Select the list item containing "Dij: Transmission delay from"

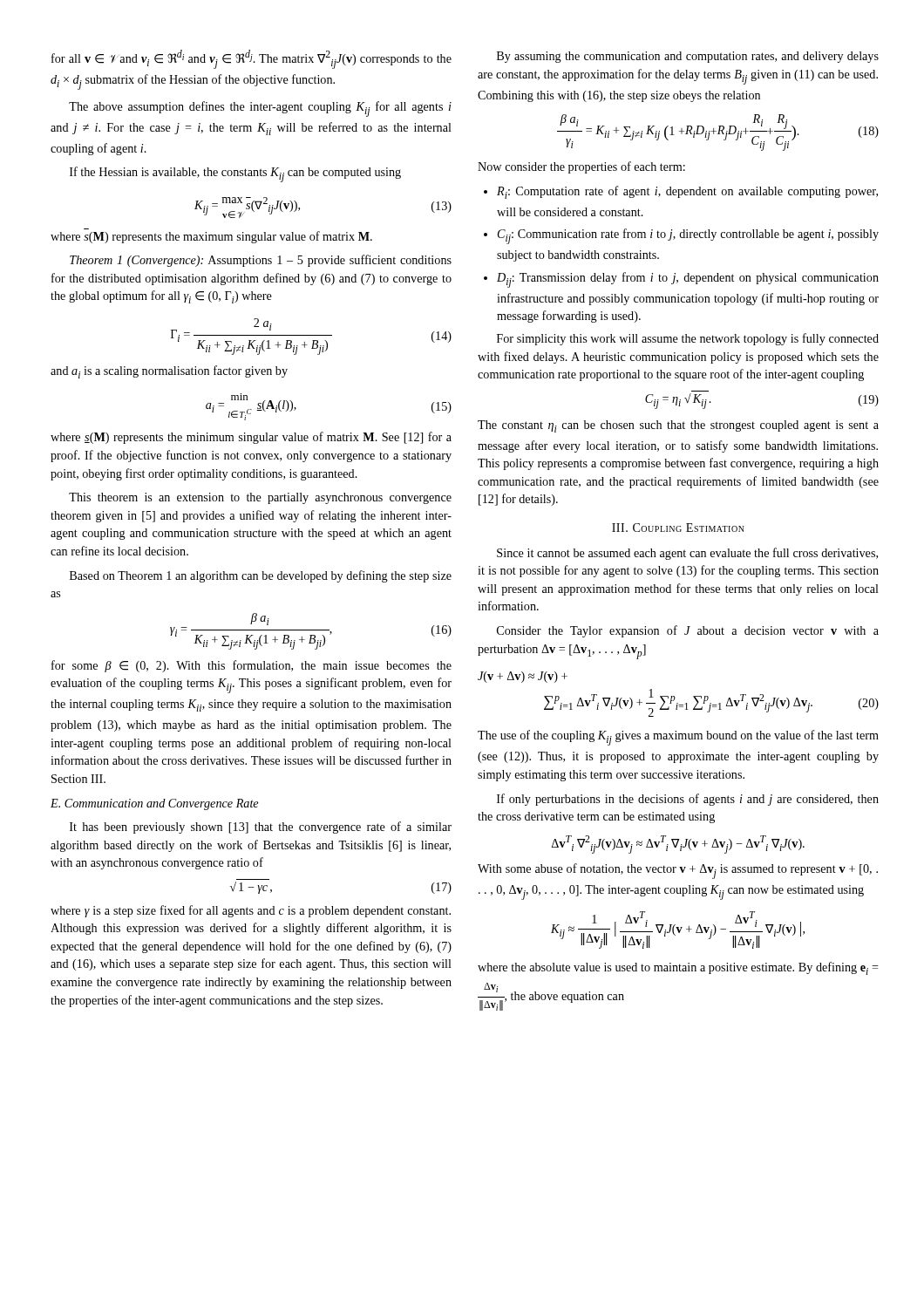click(688, 297)
